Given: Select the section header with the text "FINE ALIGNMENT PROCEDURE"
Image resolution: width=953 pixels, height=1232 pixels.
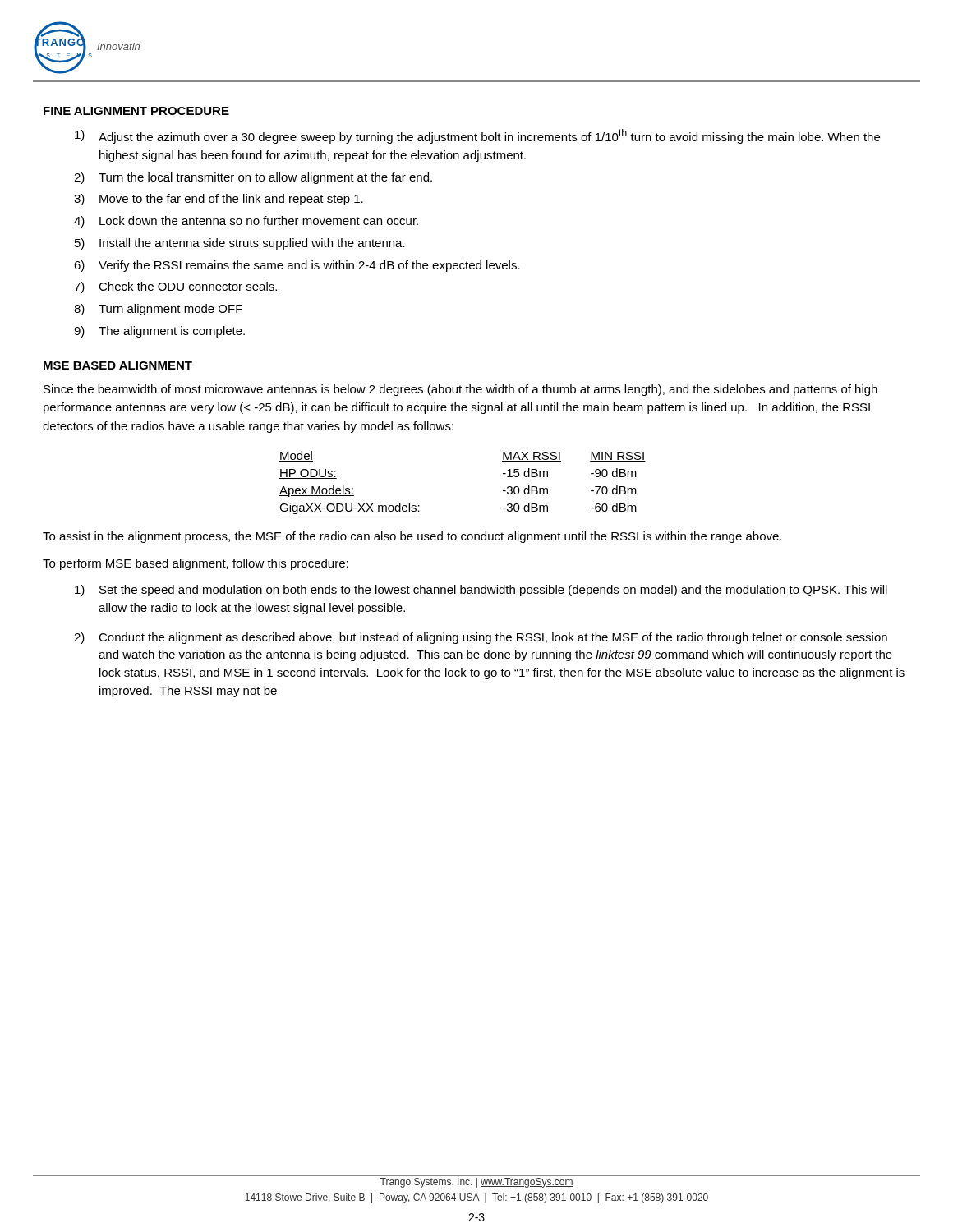Looking at the screenshot, I should (136, 110).
